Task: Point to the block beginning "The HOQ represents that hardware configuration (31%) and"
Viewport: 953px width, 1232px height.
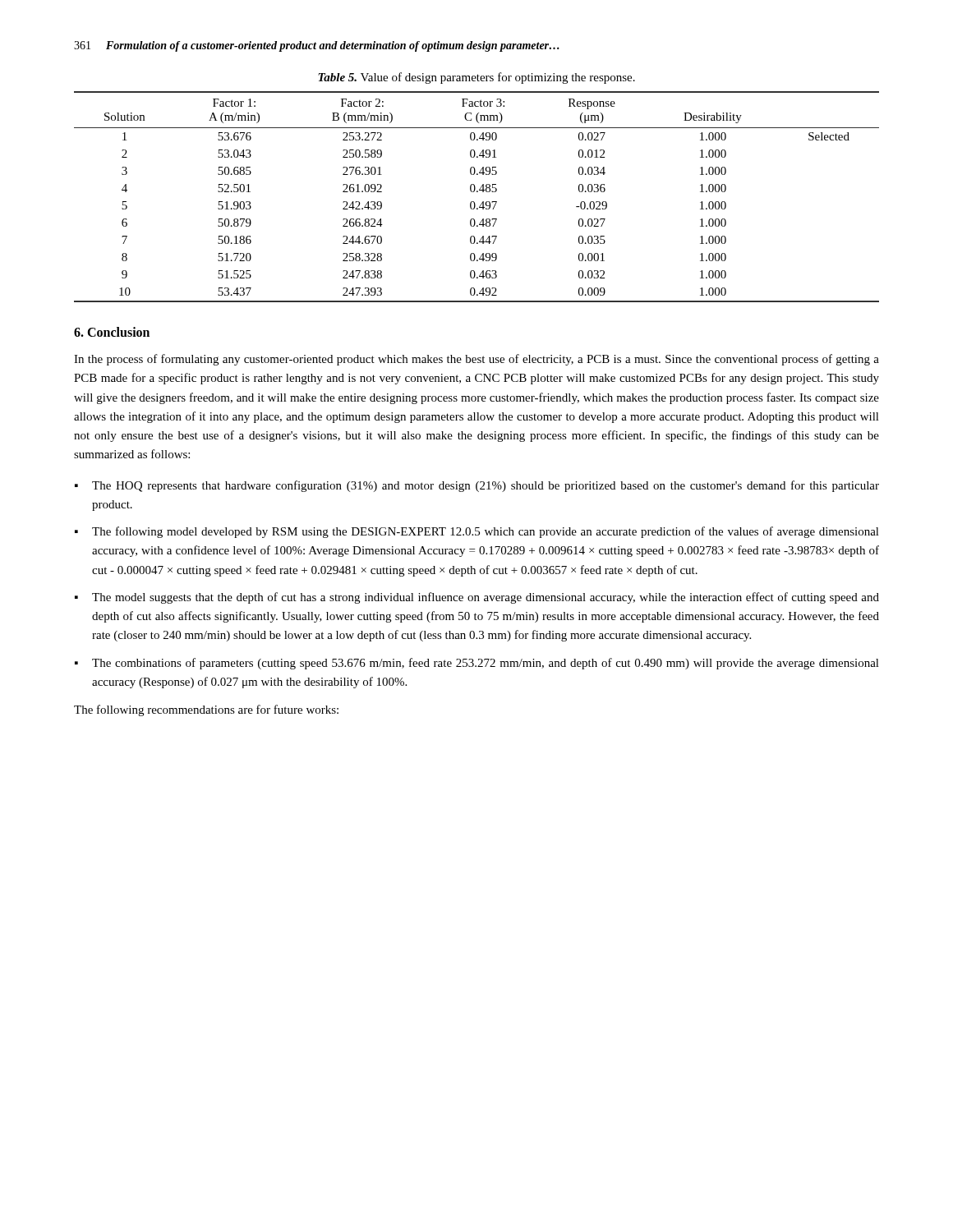Action: click(x=486, y=495)
